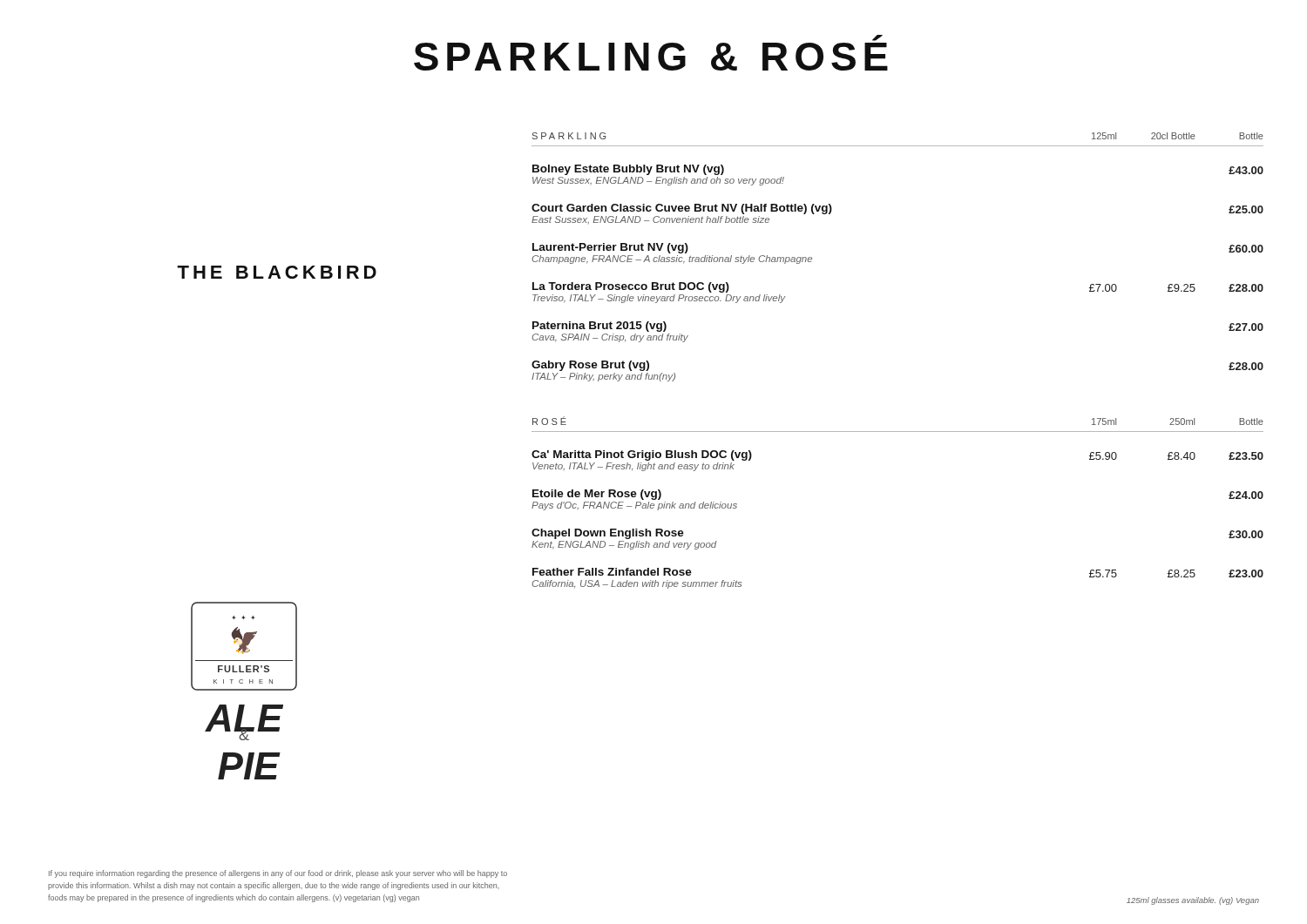Select the footnote that reads "If you require information regarding the"

[278, 886]
